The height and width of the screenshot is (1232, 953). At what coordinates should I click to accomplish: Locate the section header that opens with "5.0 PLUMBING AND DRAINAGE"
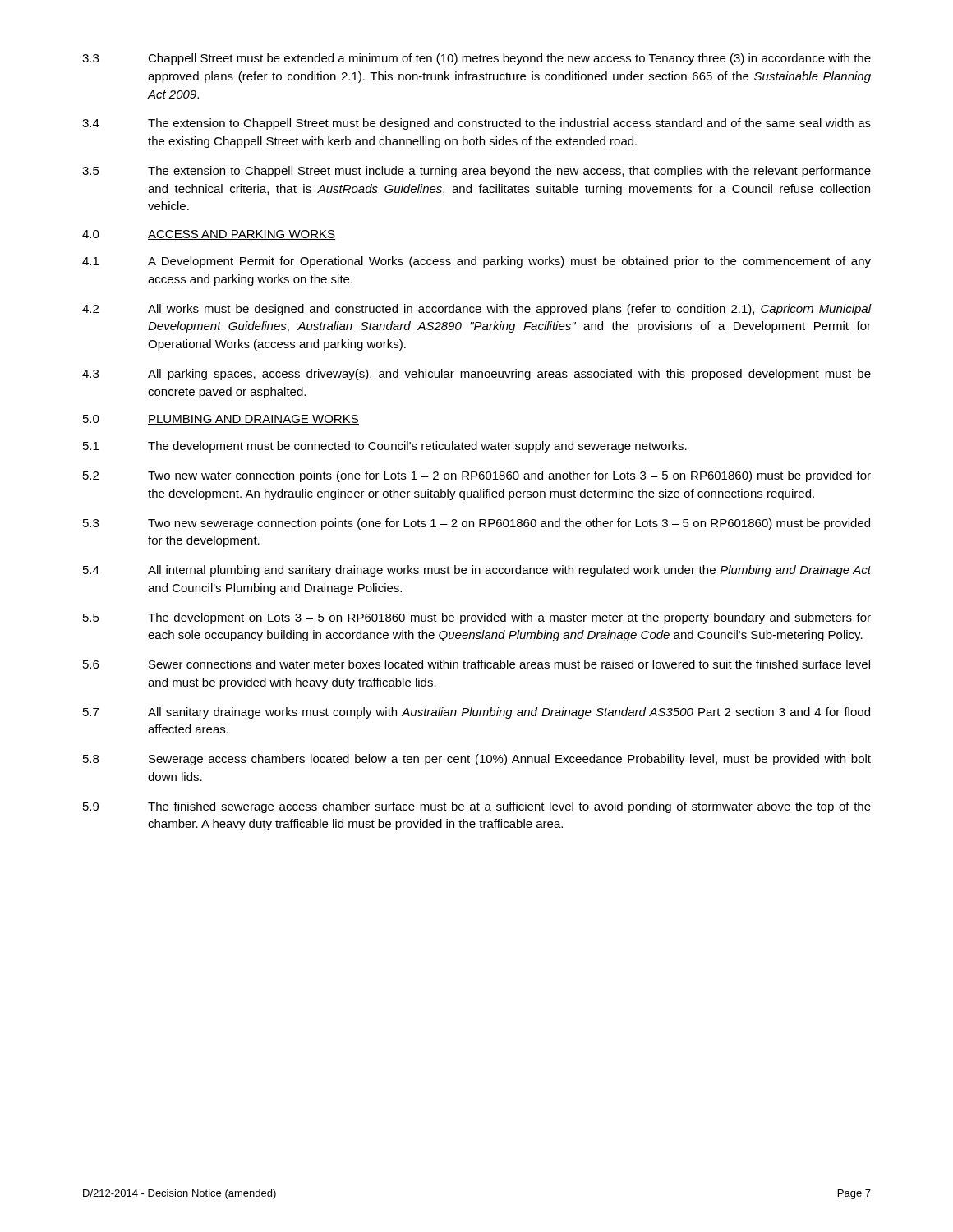point(221,420)
